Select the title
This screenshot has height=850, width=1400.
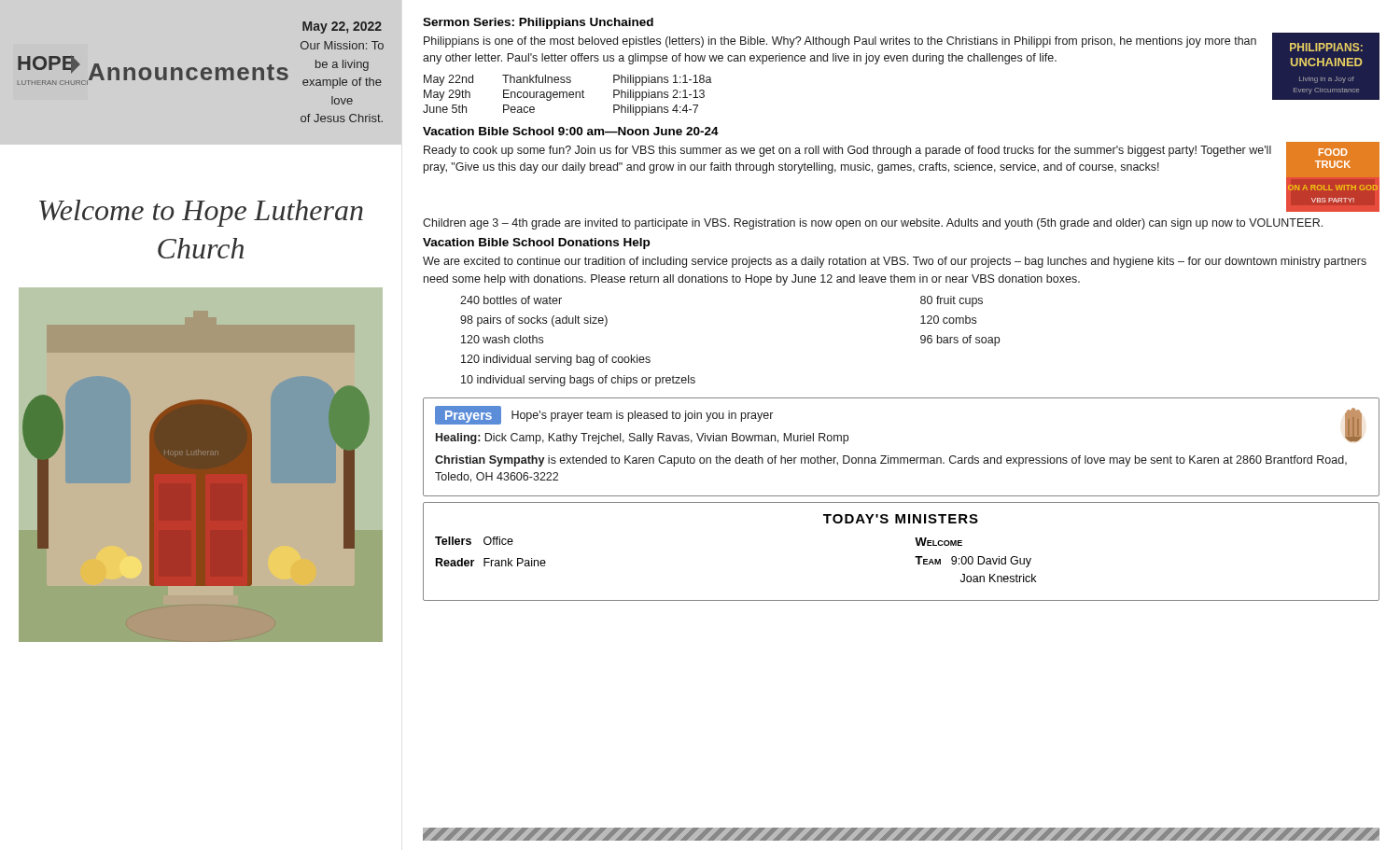click(x=201, y=230)
